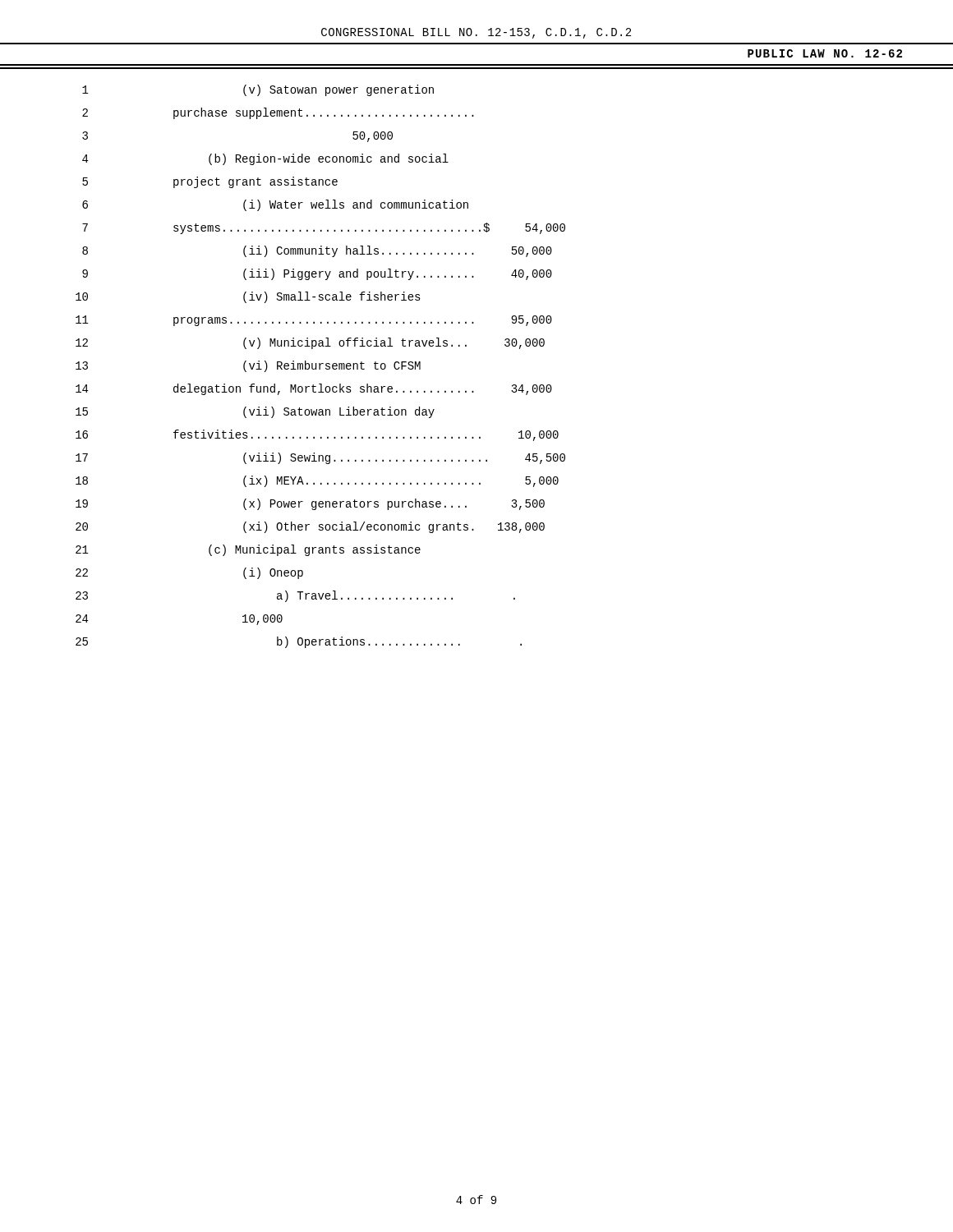Locate the text block starting "21 (c) Municipal grants assistance"
Image resolution: width=953 pixels, height=1232 pixels.
pos(248,550)
